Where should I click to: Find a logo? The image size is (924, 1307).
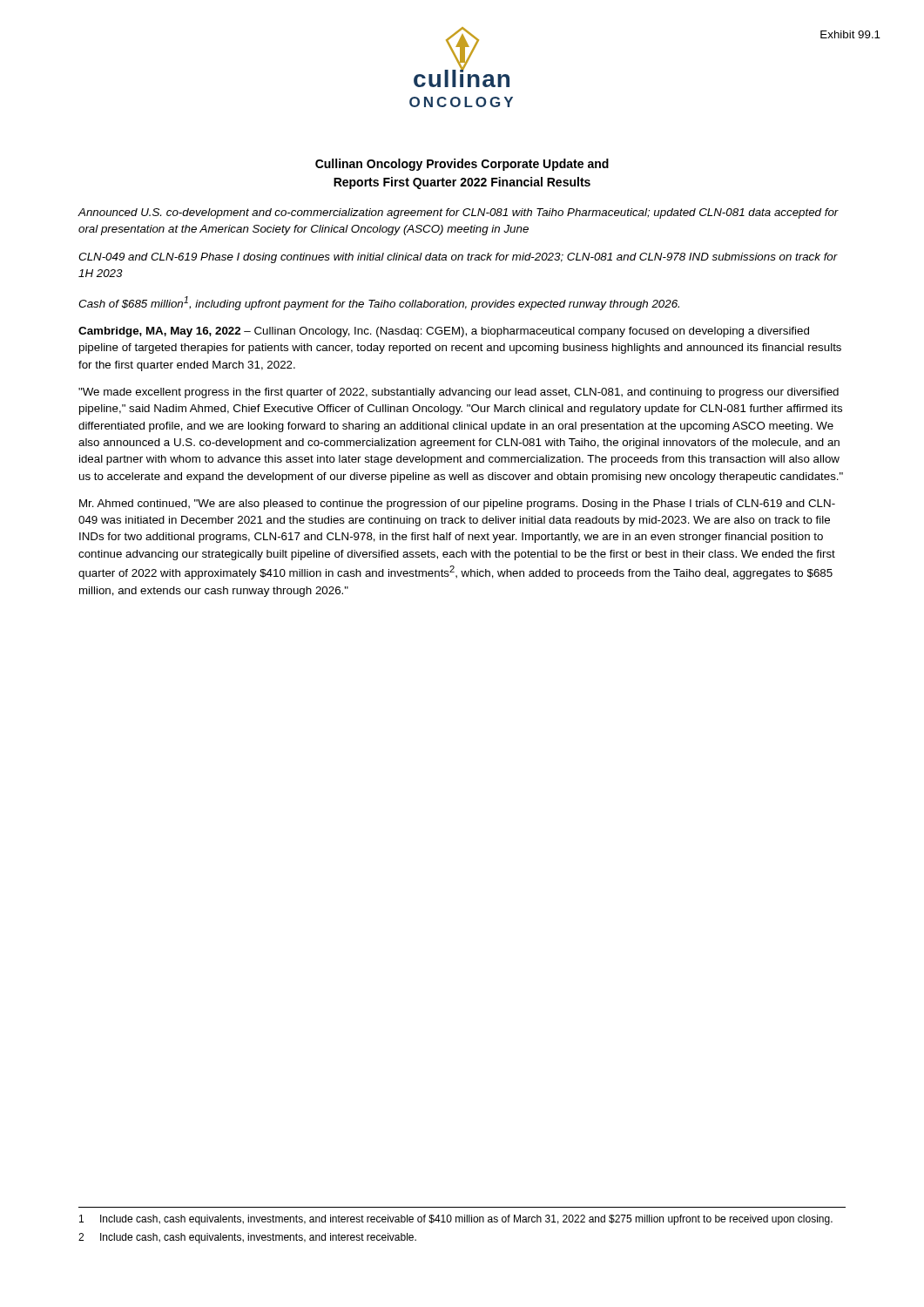(x=462, y=71)
